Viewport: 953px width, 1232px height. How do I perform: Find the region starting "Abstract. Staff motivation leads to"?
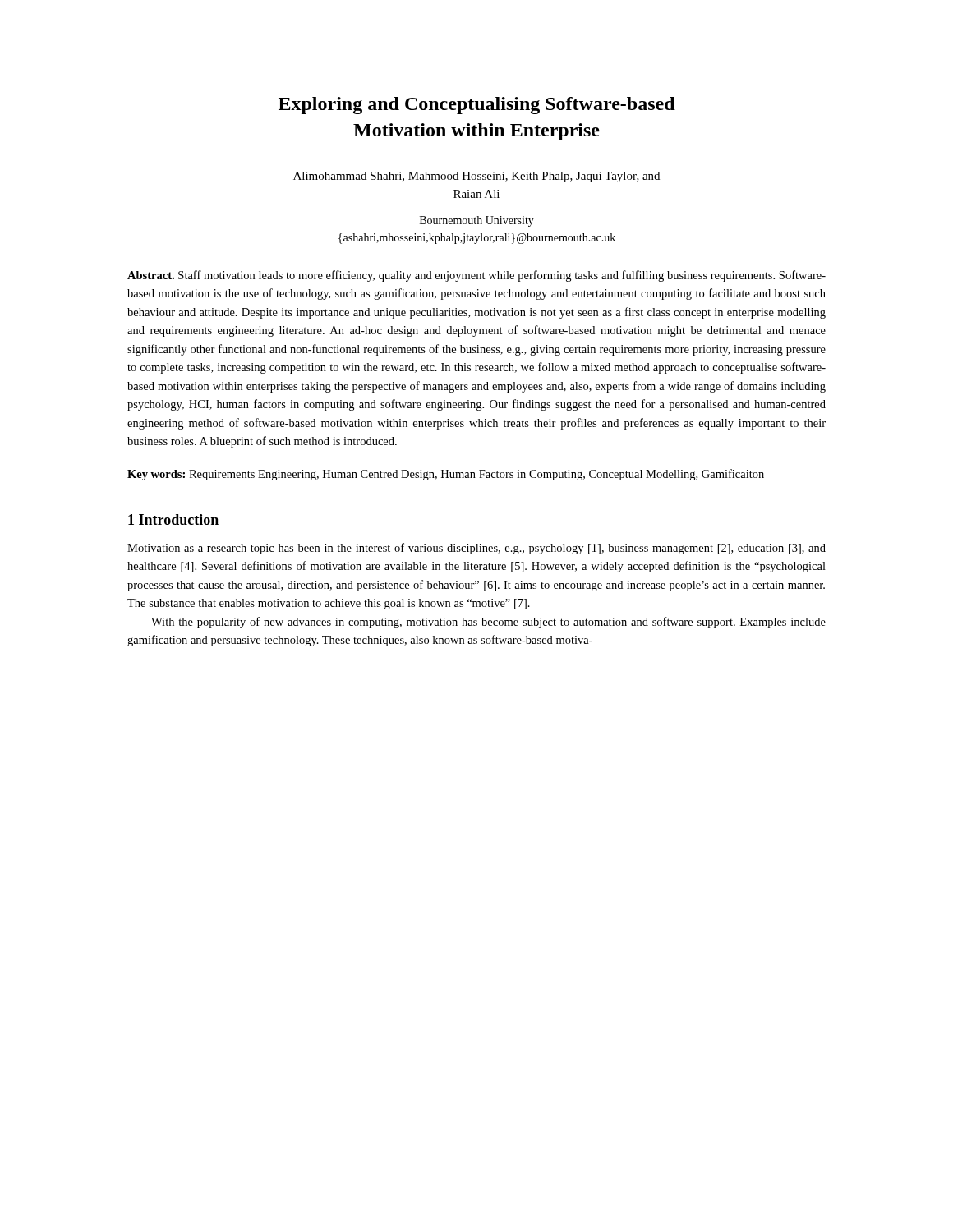pos(476,358)
